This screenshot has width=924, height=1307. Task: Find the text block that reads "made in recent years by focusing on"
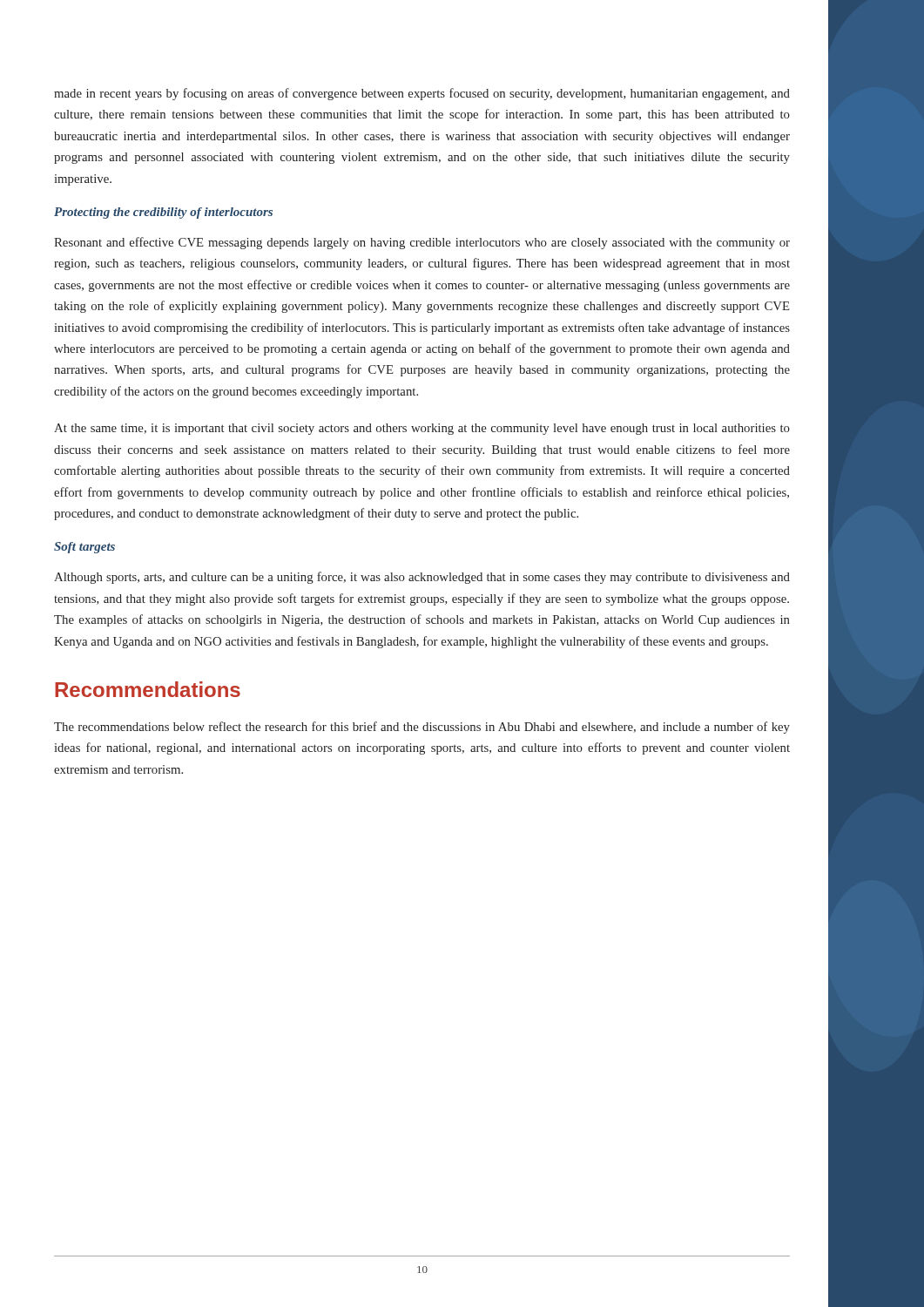(x=422, y=136)
